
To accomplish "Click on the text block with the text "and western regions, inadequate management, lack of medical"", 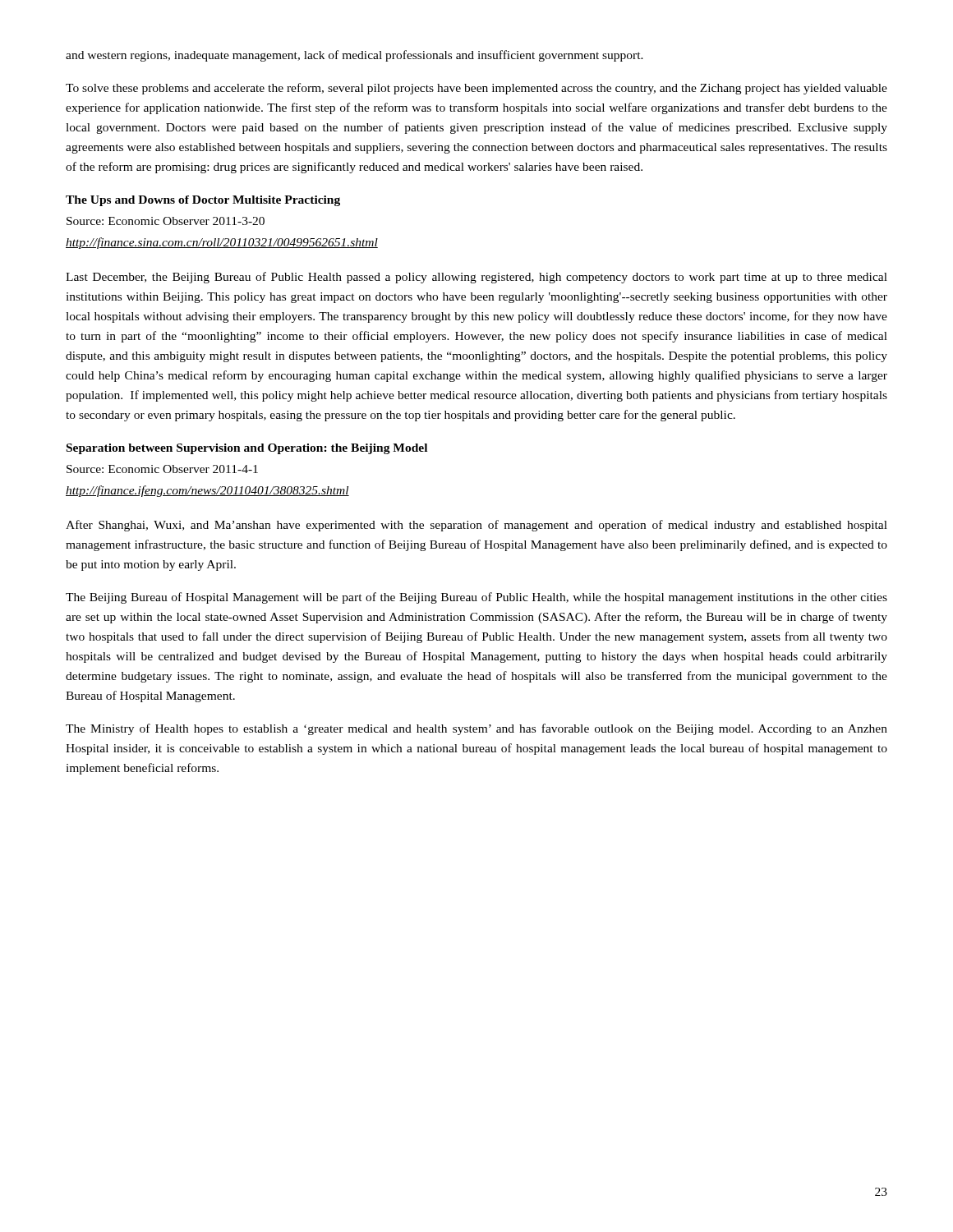I will coord(476,55).
